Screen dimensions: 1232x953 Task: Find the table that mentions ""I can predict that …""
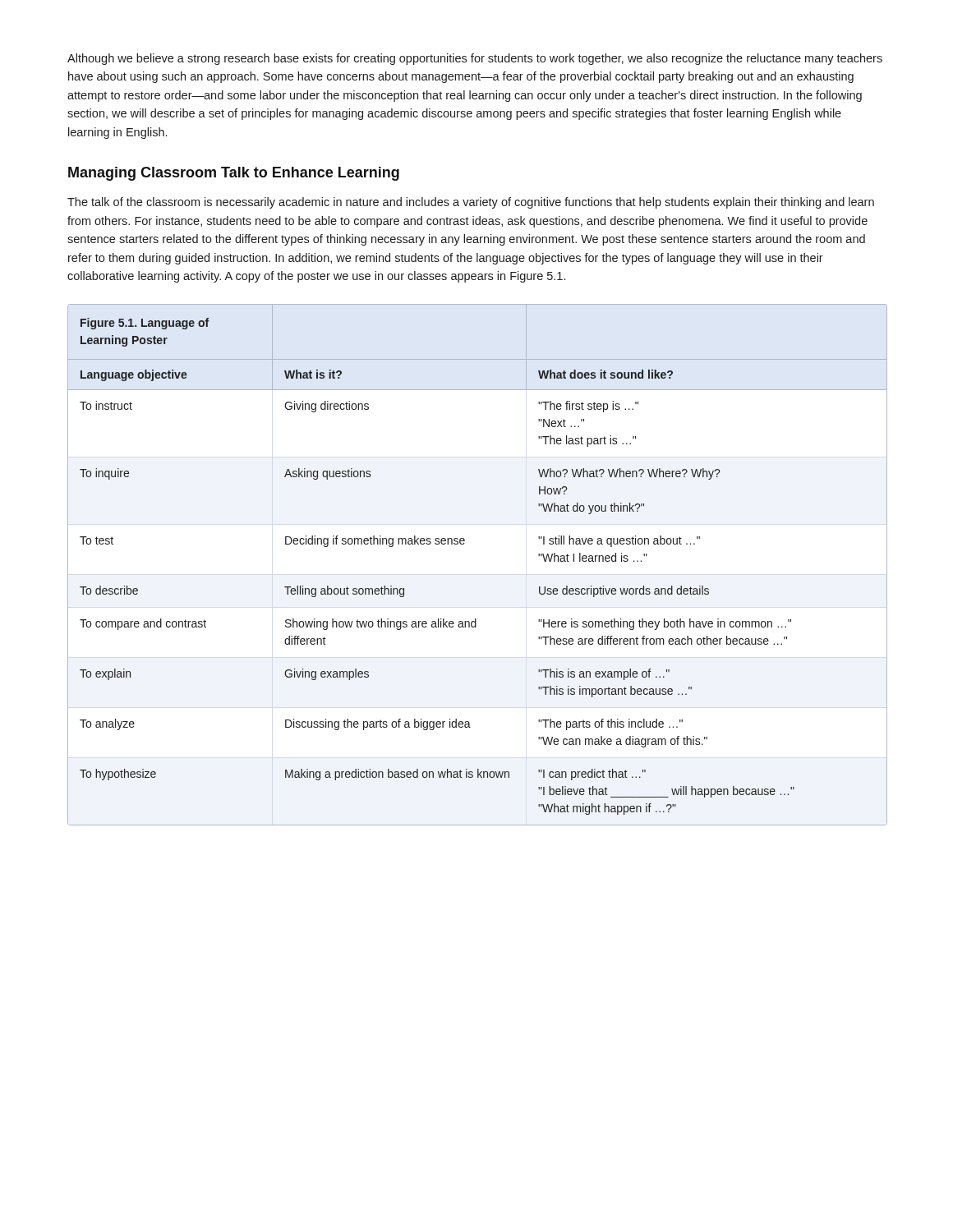click(x=477, y=564)
